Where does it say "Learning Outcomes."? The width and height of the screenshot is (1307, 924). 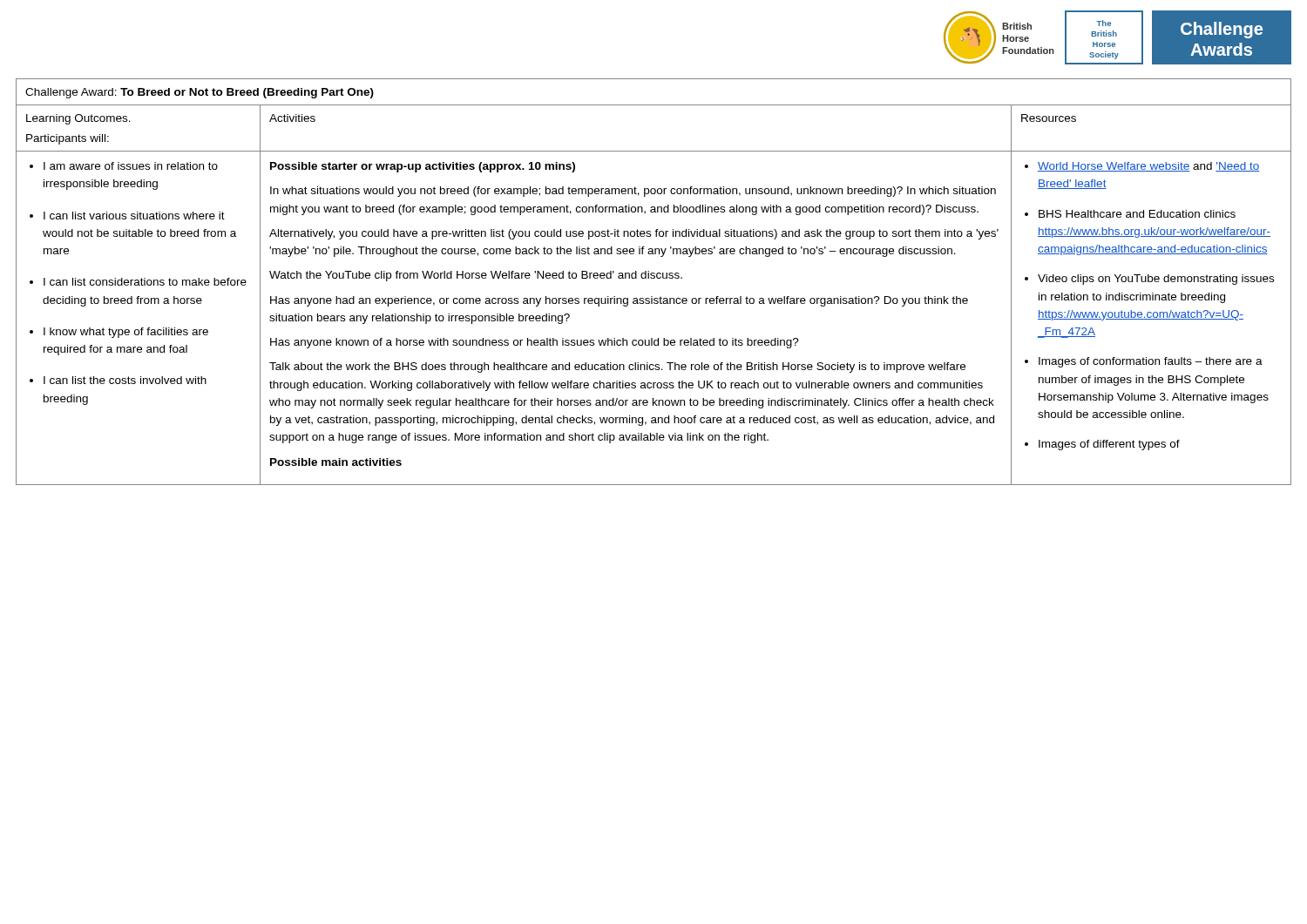pyautogui.click(x=78, y=118)
